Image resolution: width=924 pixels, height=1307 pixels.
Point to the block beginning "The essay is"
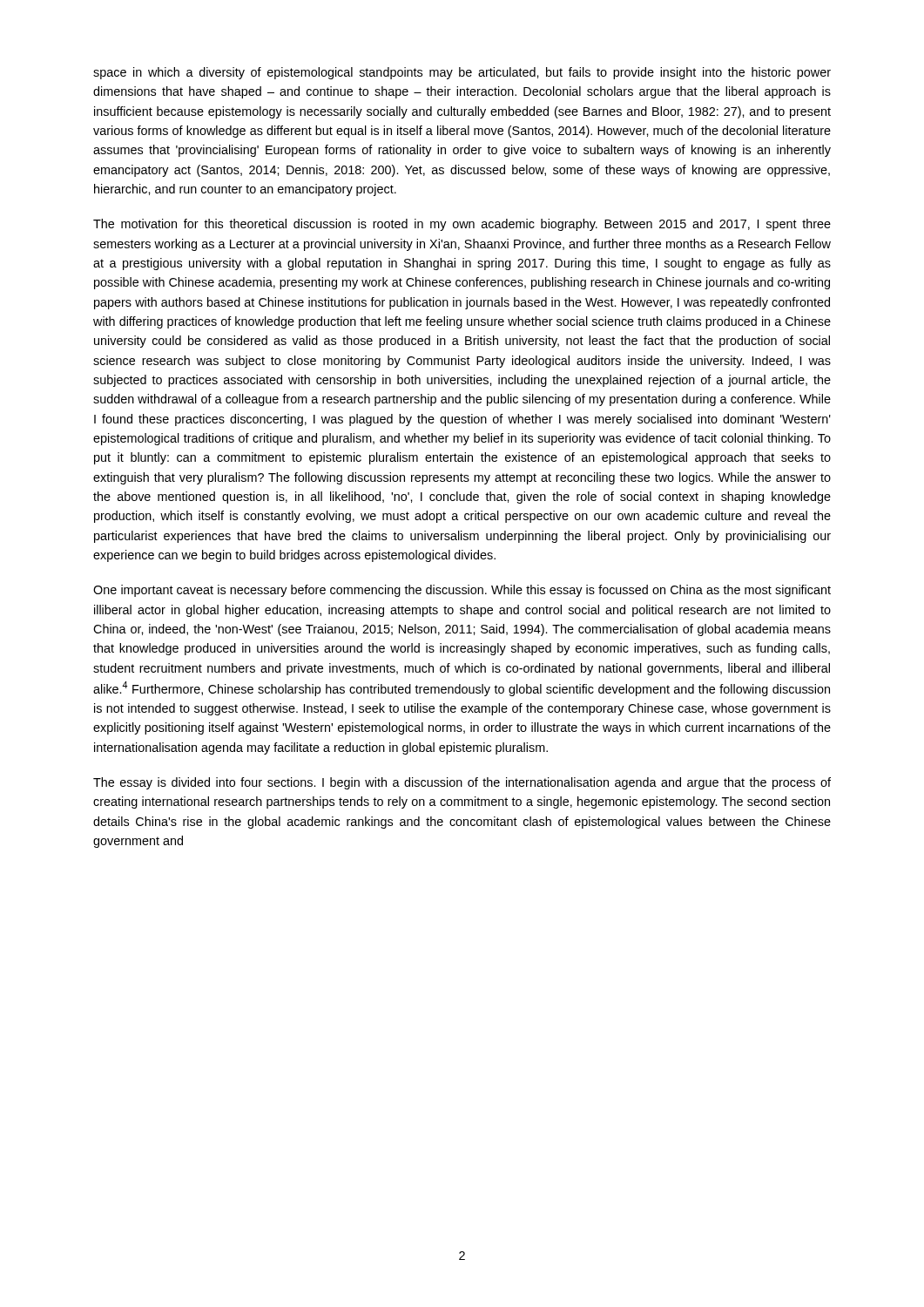(462, 812)
